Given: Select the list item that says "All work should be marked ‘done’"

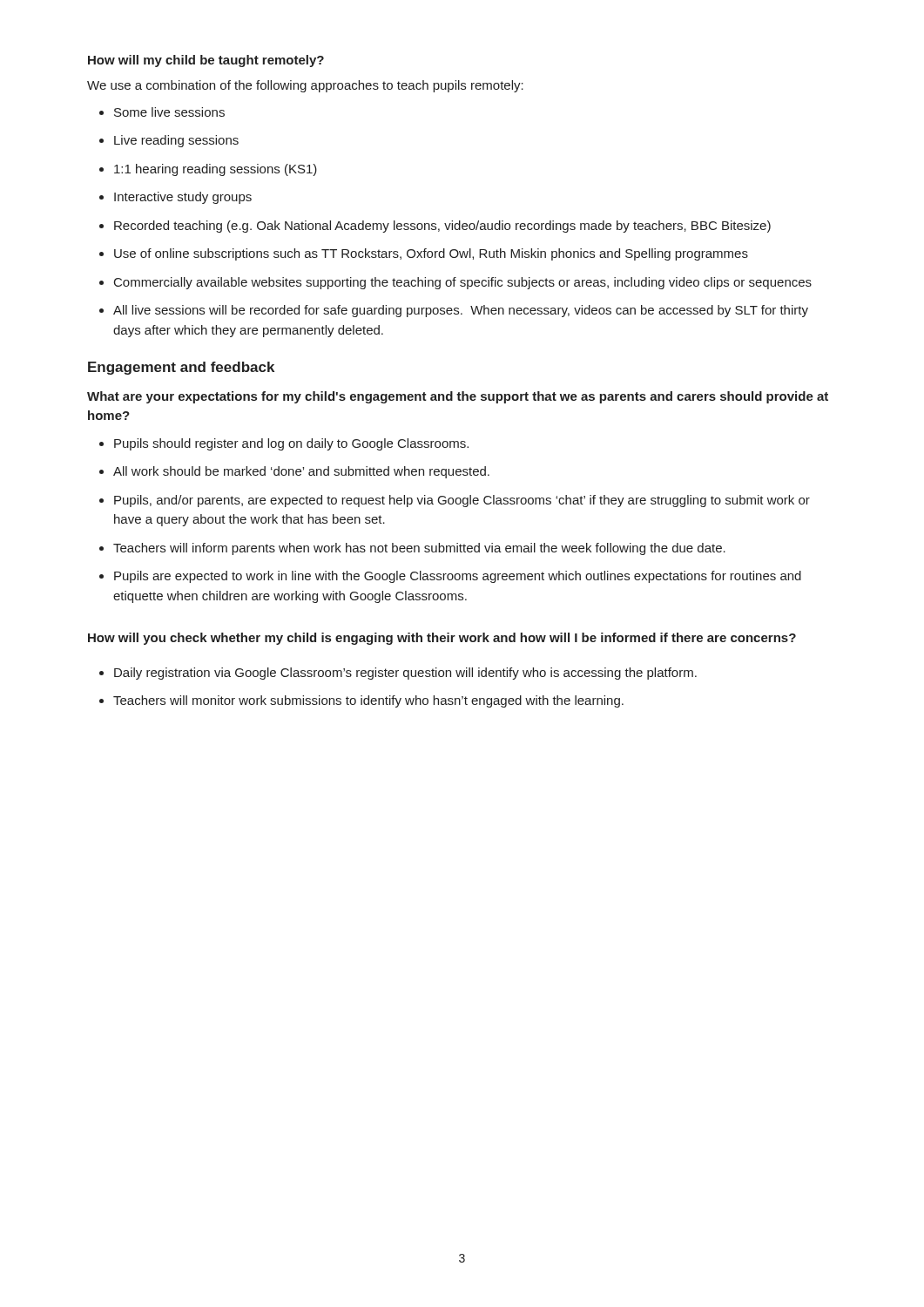Looking at the screenshot, I should click(302, 471).
